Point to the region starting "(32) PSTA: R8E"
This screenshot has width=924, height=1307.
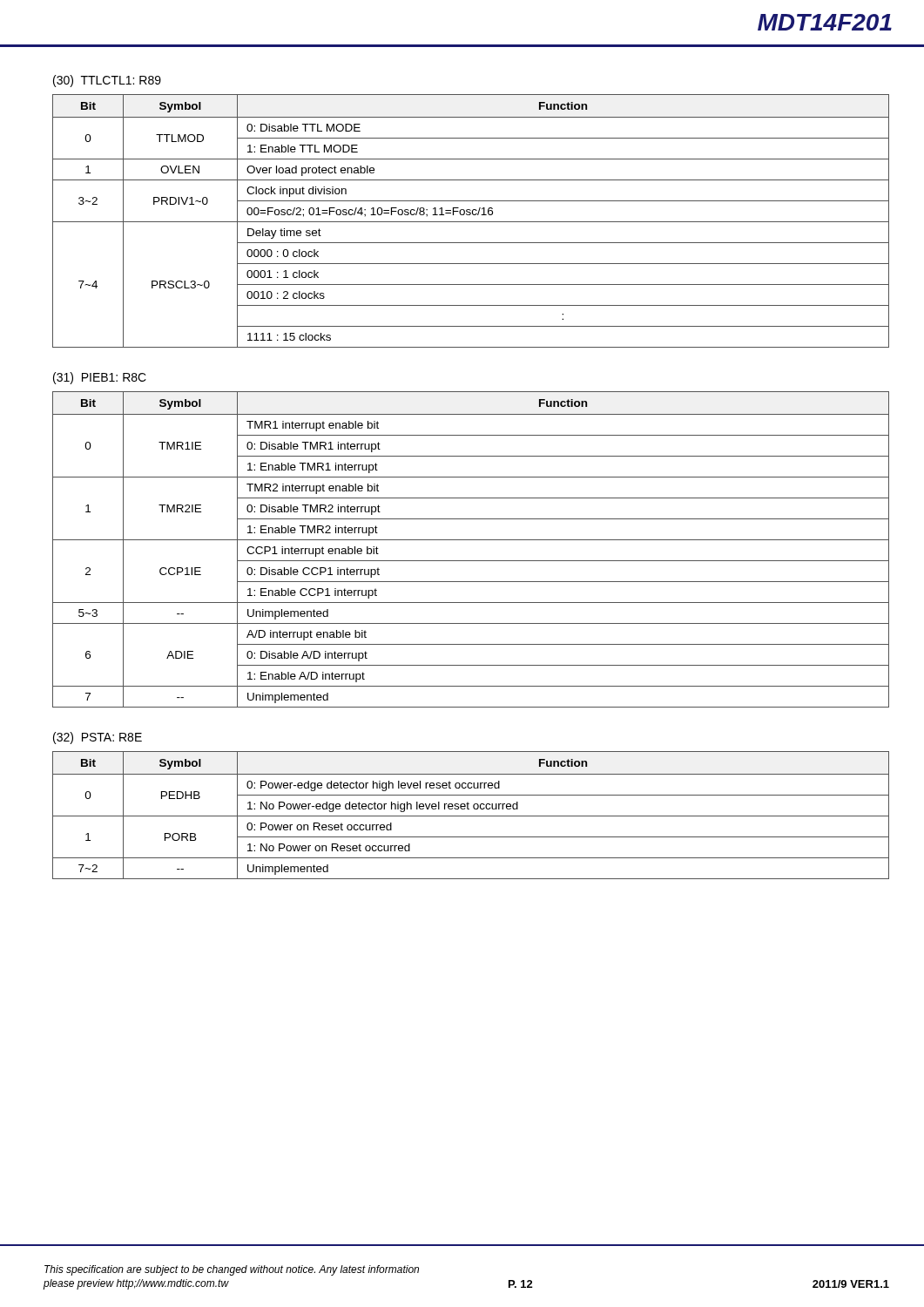pos(97,737)
